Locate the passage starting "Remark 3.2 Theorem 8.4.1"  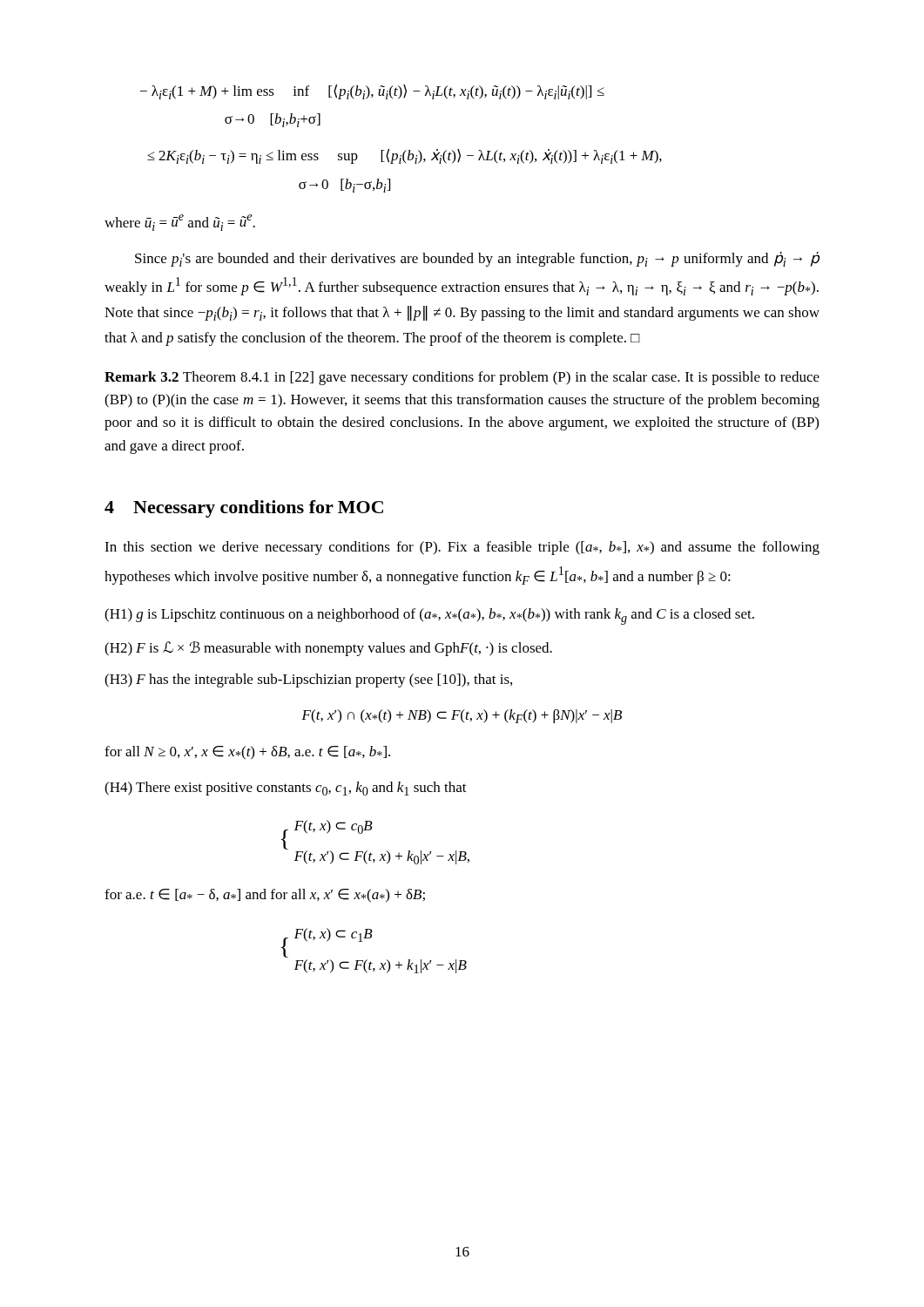[x=462, y=411]
